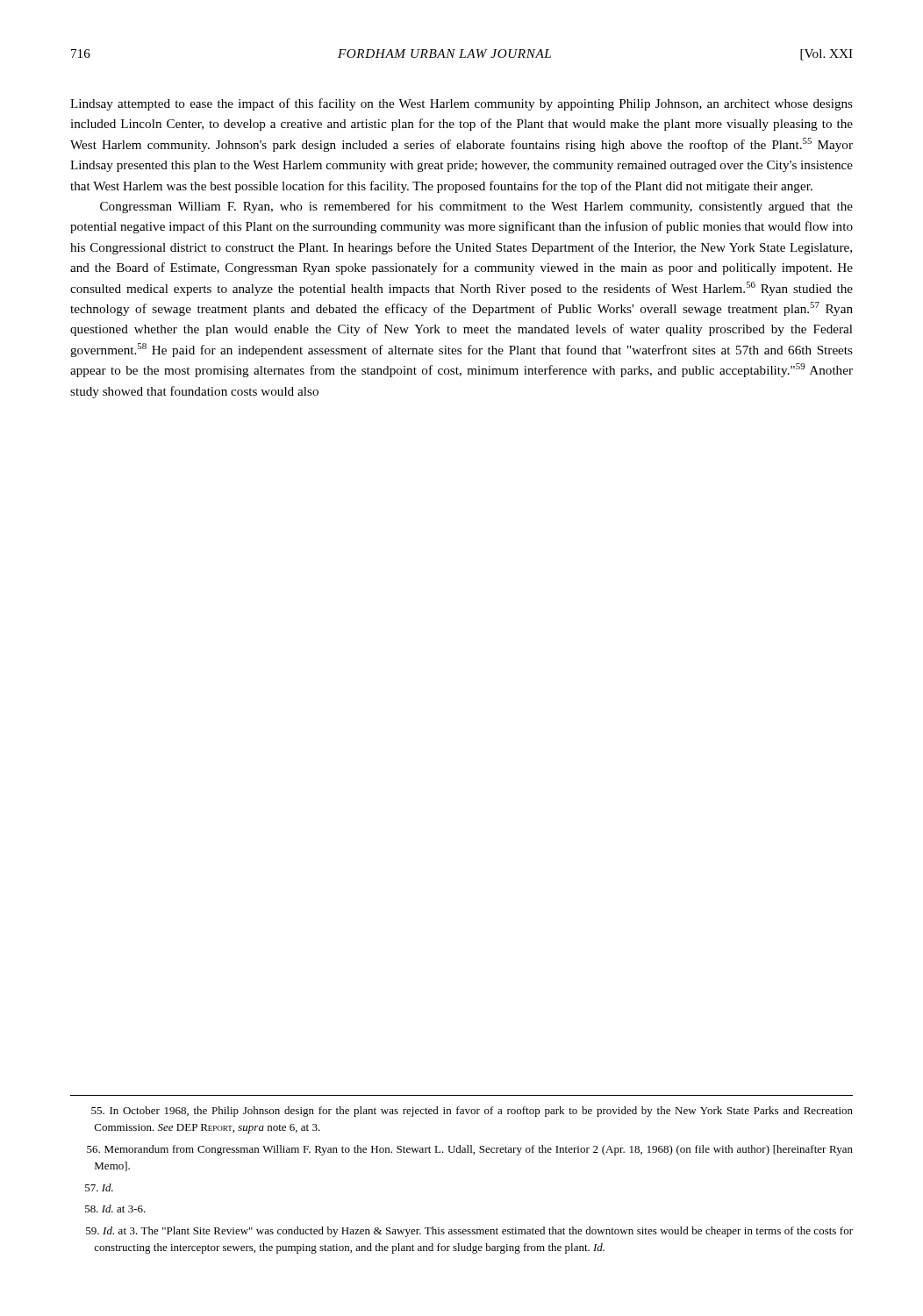Locate the element starting "Lindsay attempted to ease the"
The width and height of the screenshot is (923, 1316).
(462, 144)
